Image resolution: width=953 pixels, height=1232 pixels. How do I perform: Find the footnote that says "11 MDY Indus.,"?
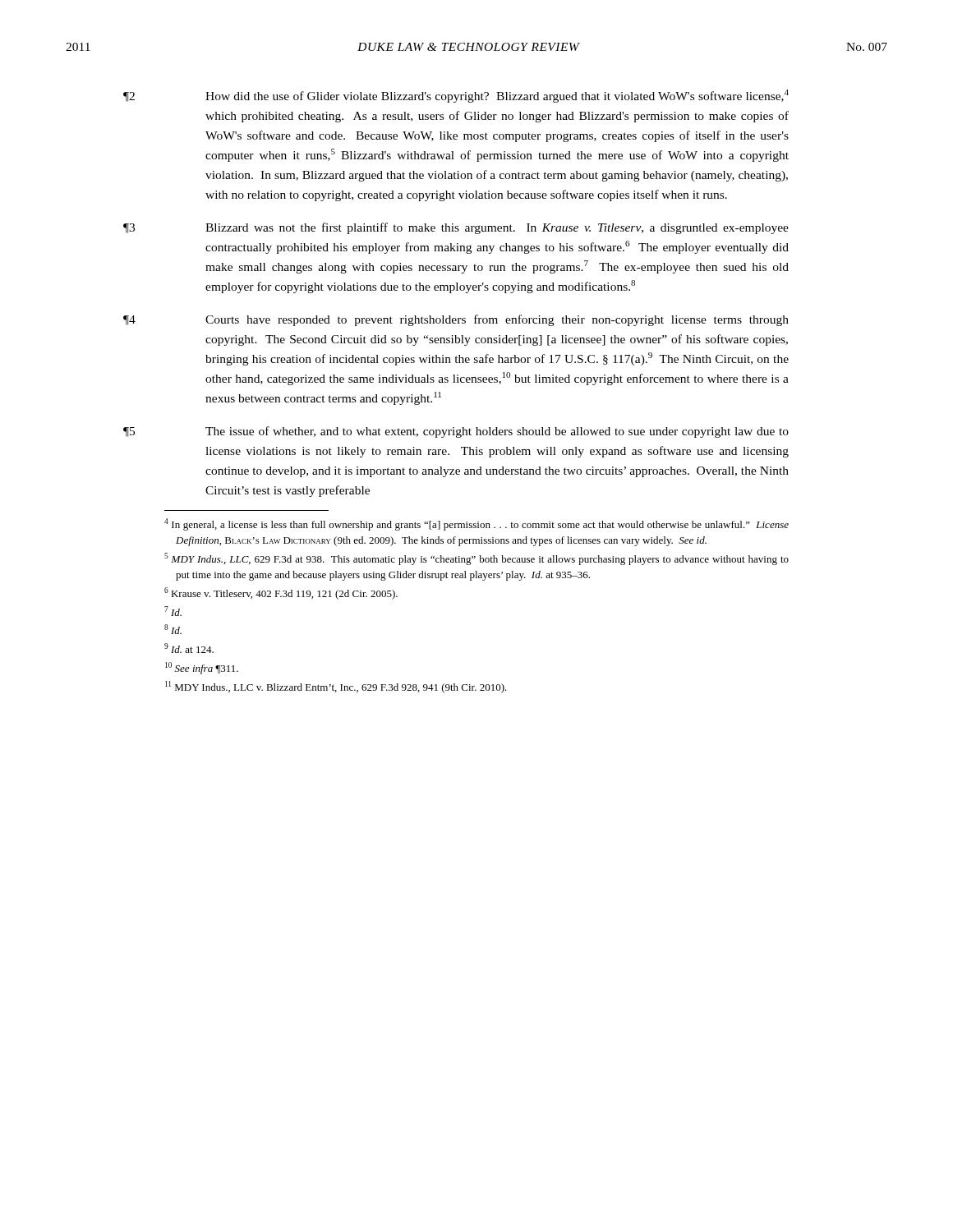tap(336, 687)
